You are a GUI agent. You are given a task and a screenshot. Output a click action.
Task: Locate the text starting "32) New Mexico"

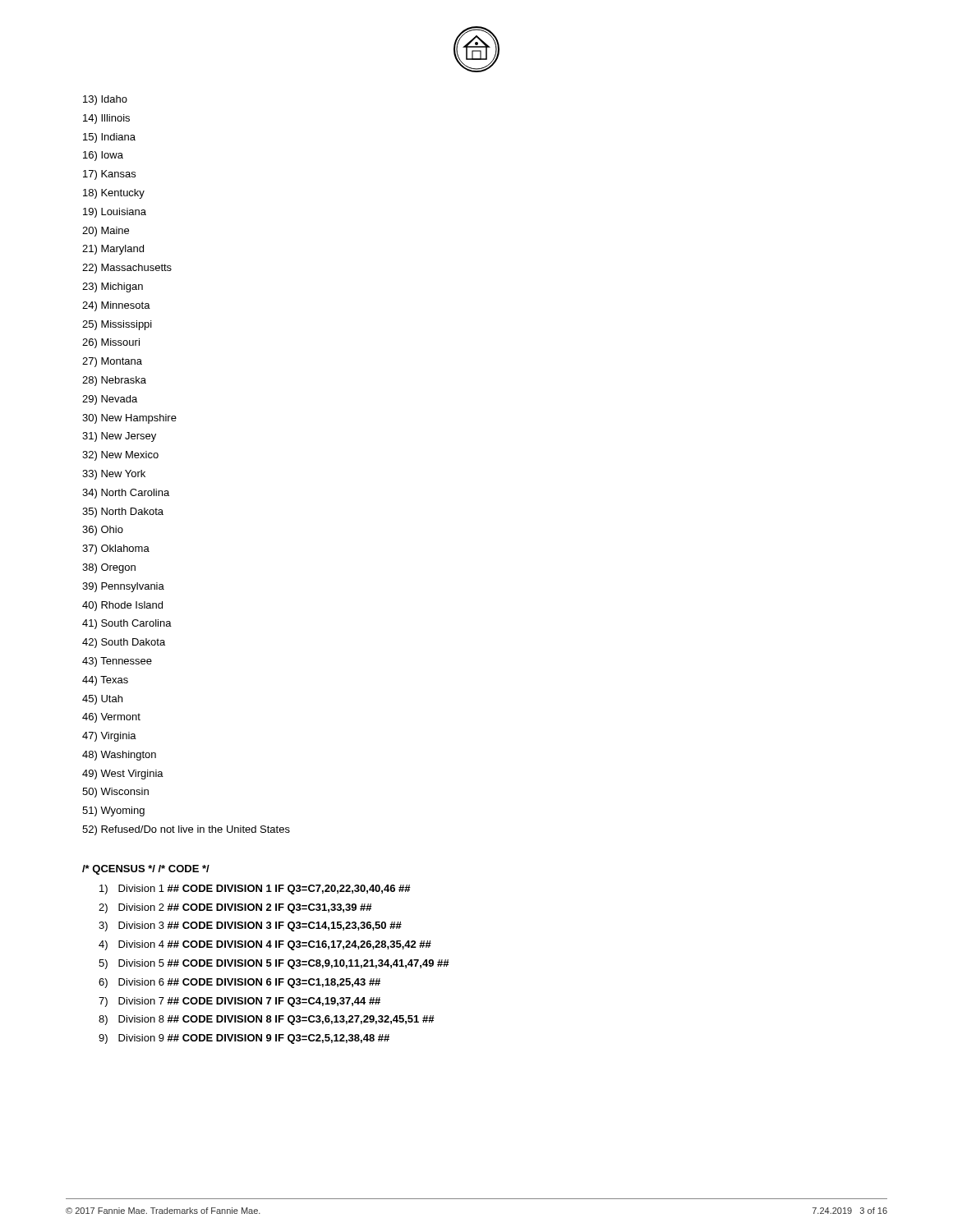[120, 455]
